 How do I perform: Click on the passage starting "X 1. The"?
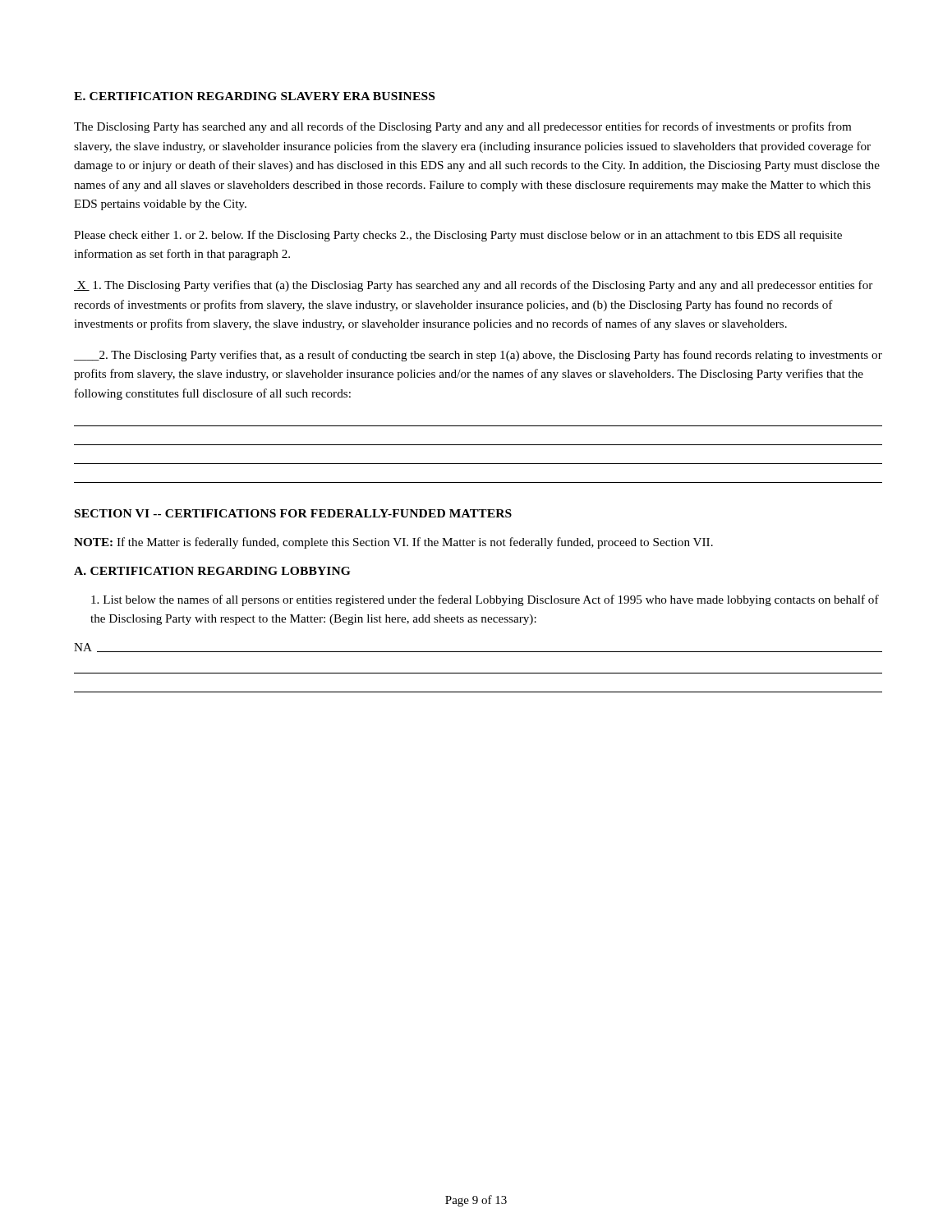(x=473, y=304)
